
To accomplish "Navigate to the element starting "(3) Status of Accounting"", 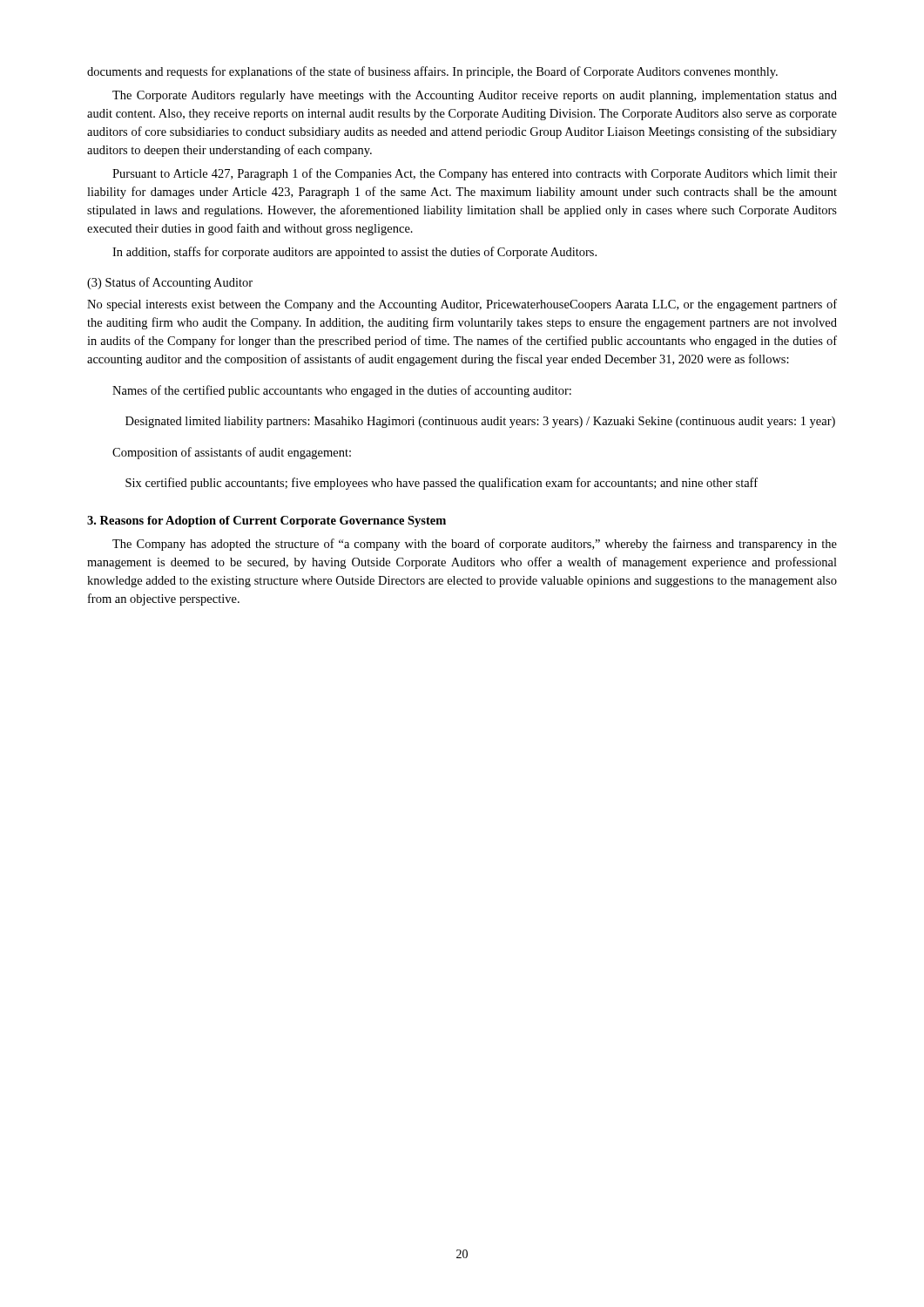I will (x=170, y=282).
